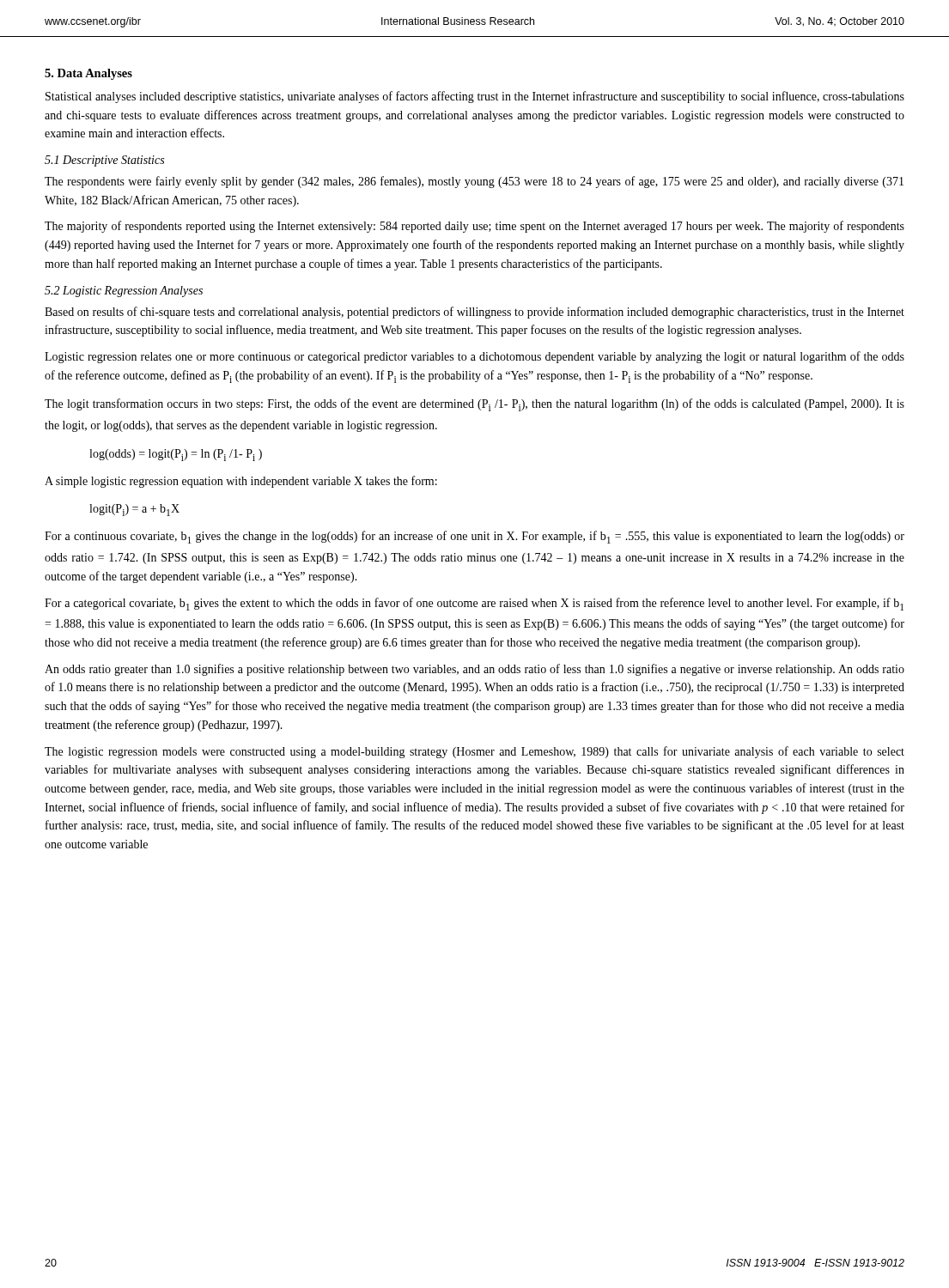949x1288 pixels.
Task: Find the region starting "A simple logistic regression"
Action: (x=241, y=482)
